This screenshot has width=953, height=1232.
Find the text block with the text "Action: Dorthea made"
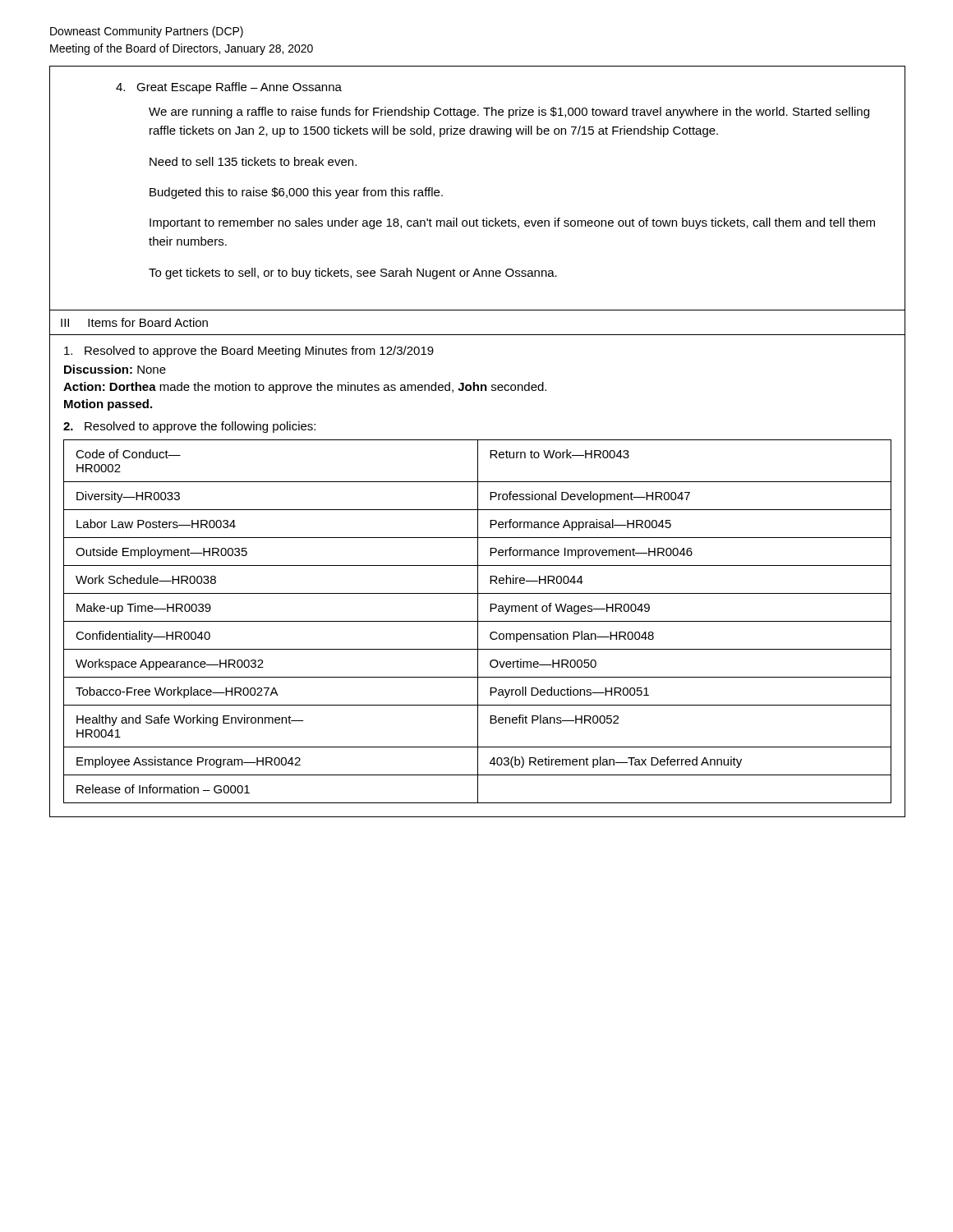(x=305, y=386)
